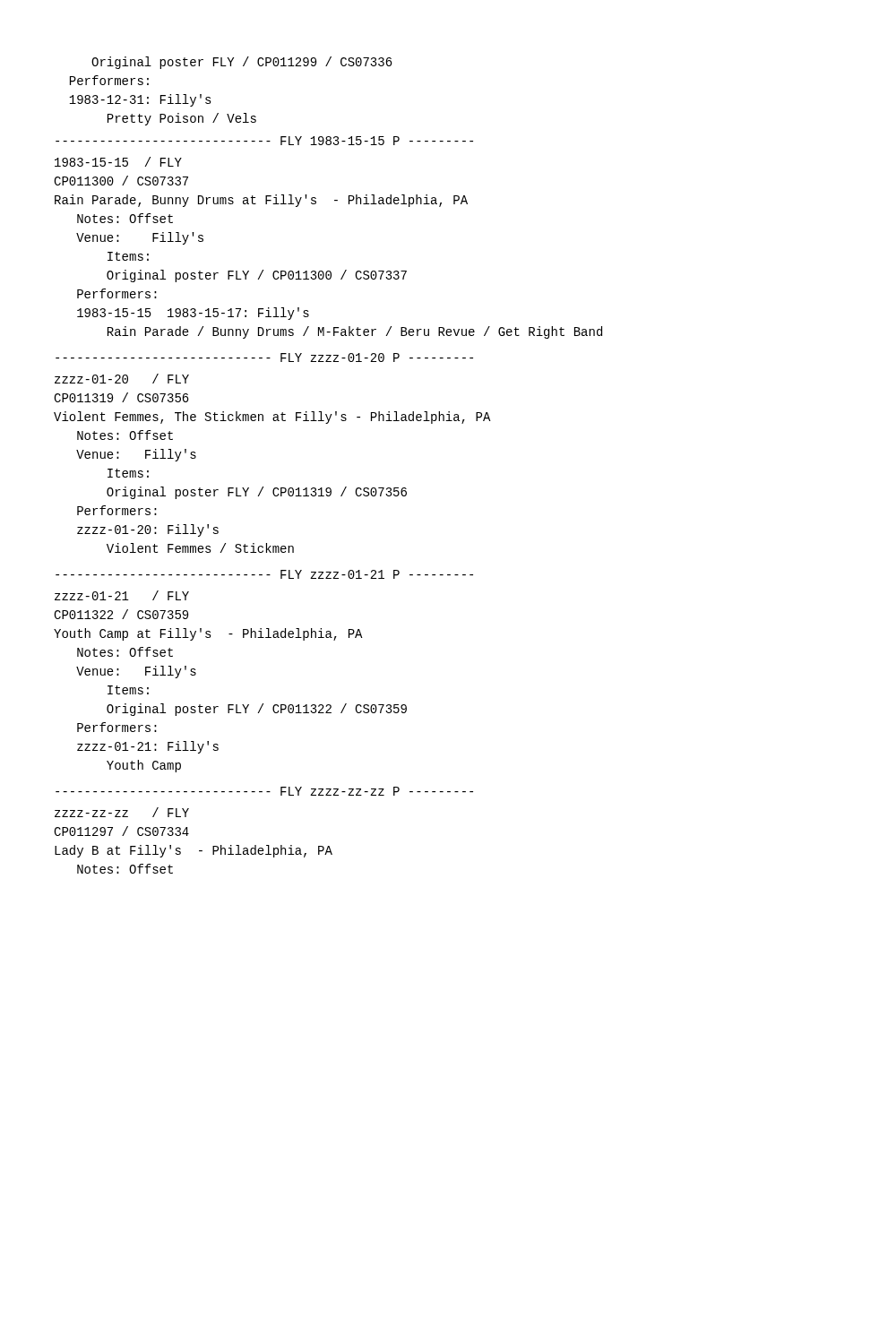Screen dimensions: 1344x896
Task: Locate the text block with the text "FLY zzzz-01-21 P --------- zzzz-01-21 /"
Action: (264, 574)
